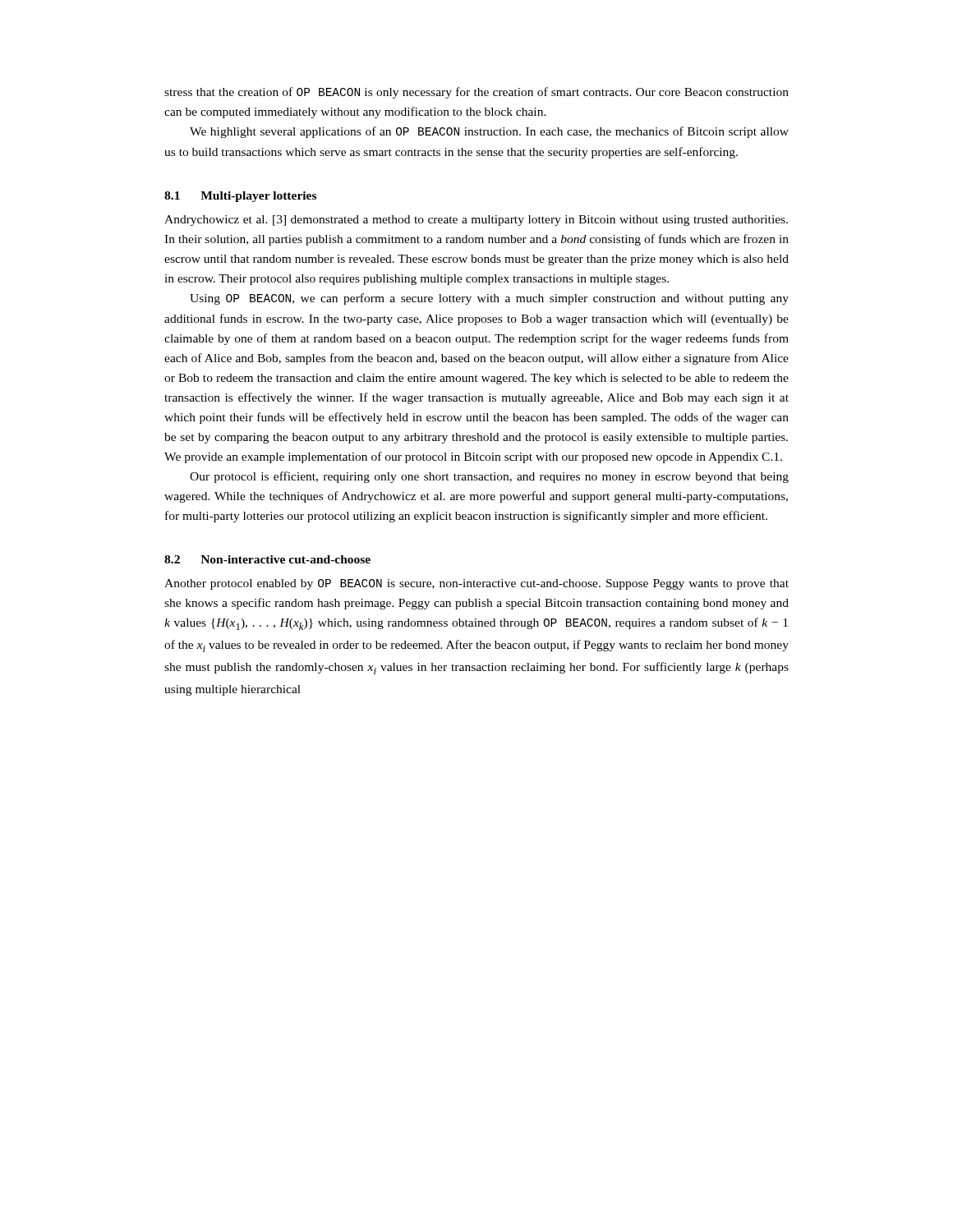The image size is (953, 1232).
Task: Where is the passage that starts "stress that the creation of OP BEACON is"?
Action: [x=476, y=102]
